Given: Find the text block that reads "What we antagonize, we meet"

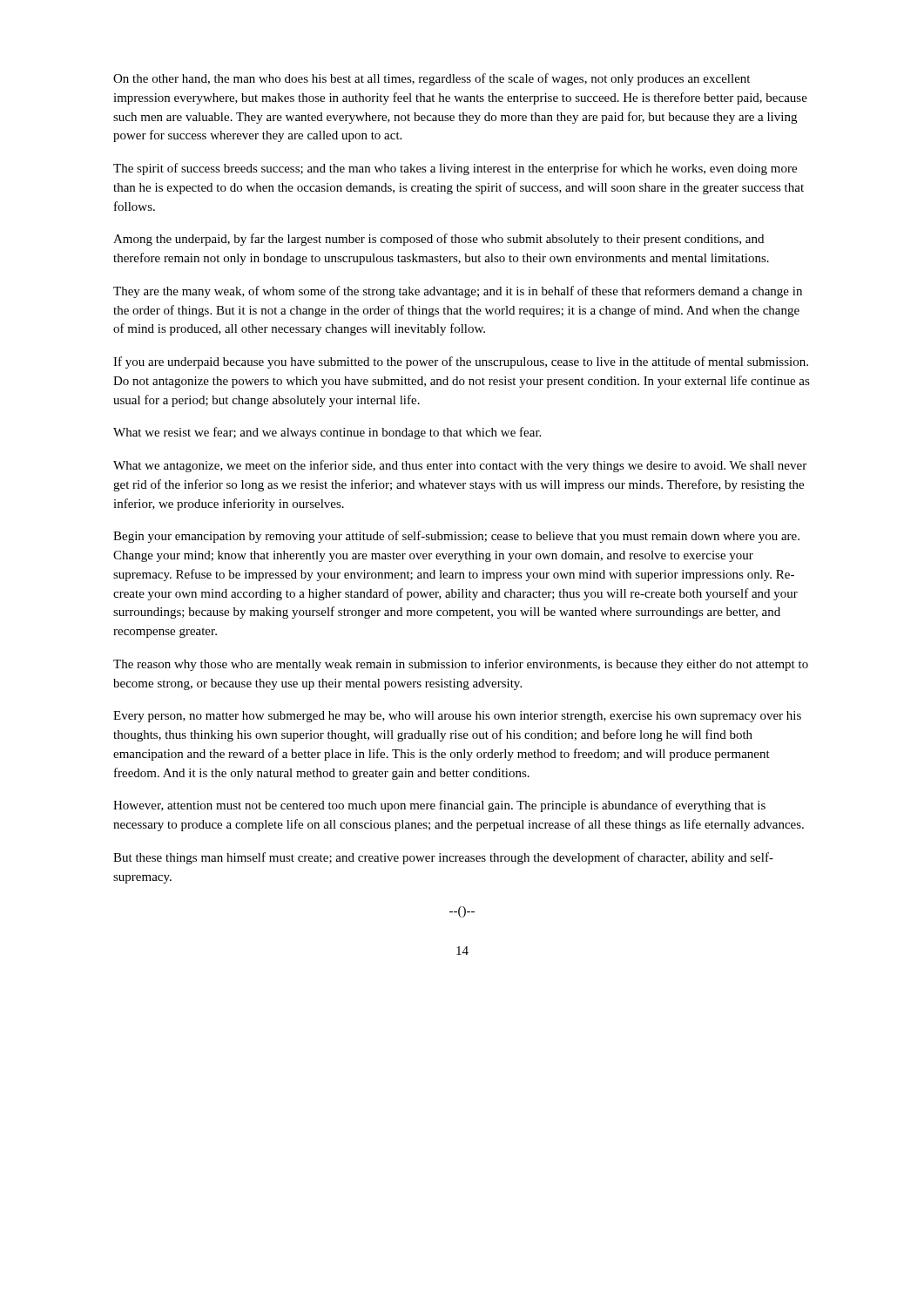Looking at the screenshot, I should 460,484.
